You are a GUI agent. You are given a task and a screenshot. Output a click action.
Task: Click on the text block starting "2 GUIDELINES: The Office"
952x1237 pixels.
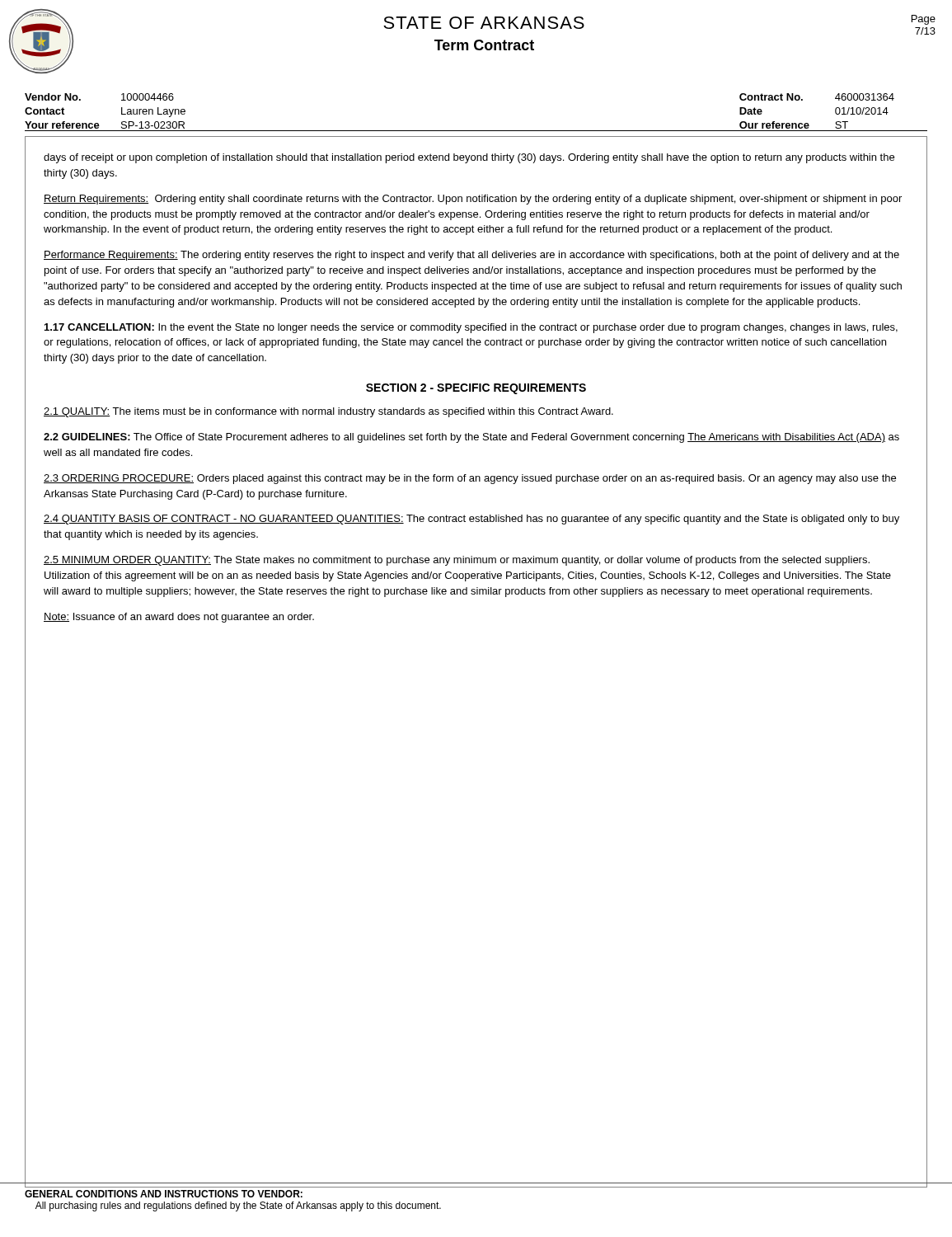coord(472,444)
